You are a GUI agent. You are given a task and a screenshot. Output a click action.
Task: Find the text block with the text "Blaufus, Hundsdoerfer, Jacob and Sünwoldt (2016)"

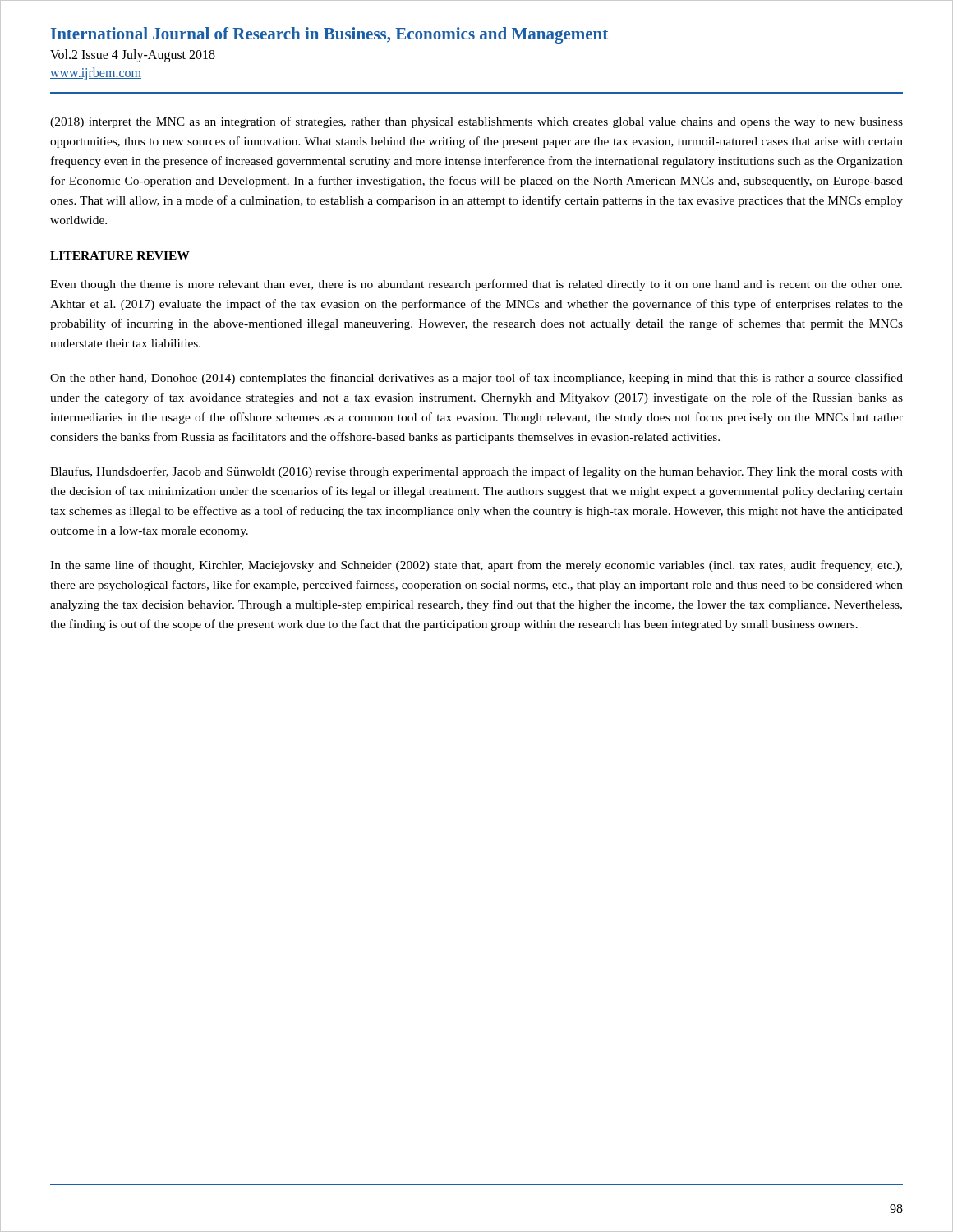476,501
